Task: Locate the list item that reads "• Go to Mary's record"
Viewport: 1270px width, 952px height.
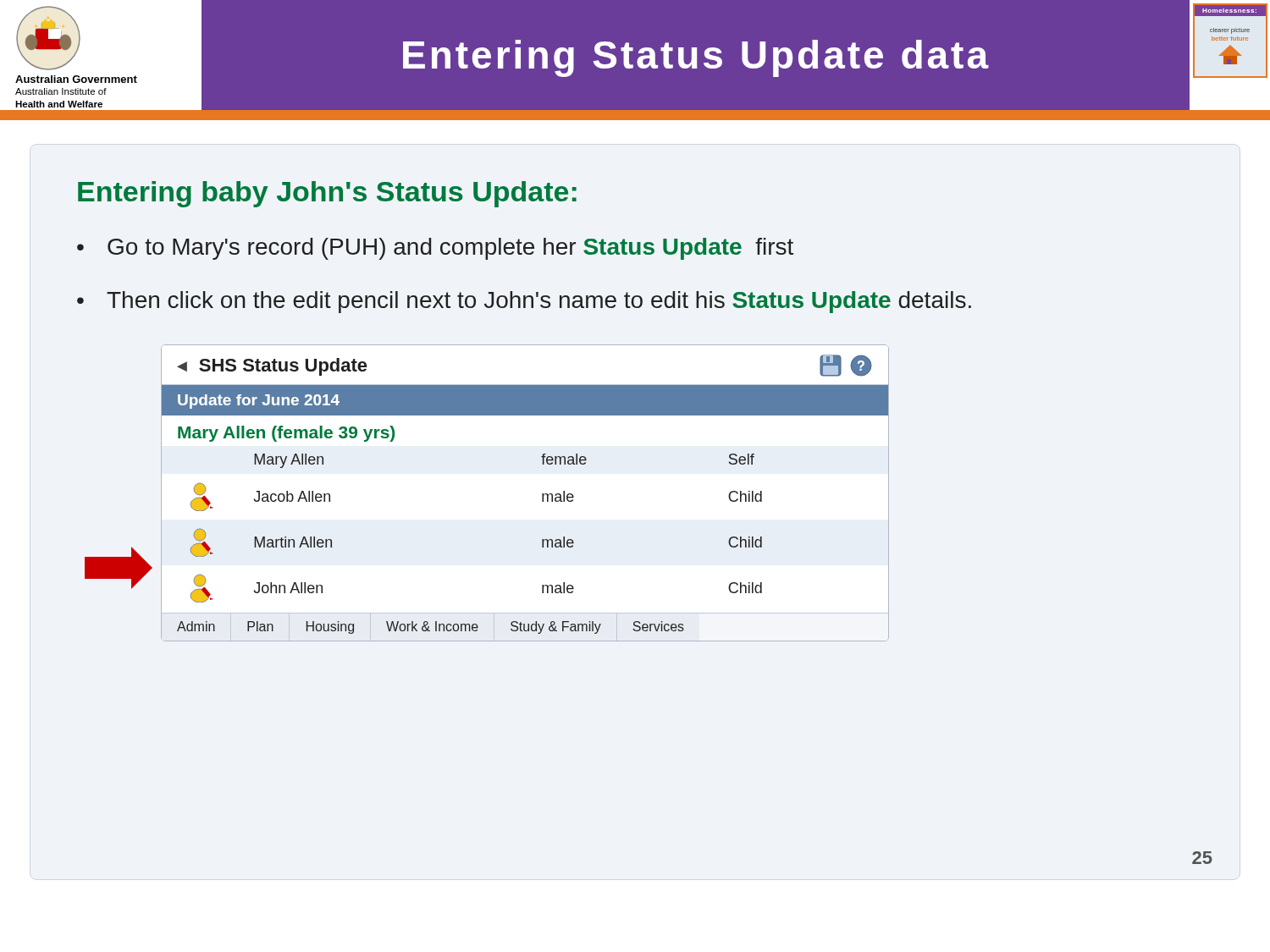Action: point(435,247)
